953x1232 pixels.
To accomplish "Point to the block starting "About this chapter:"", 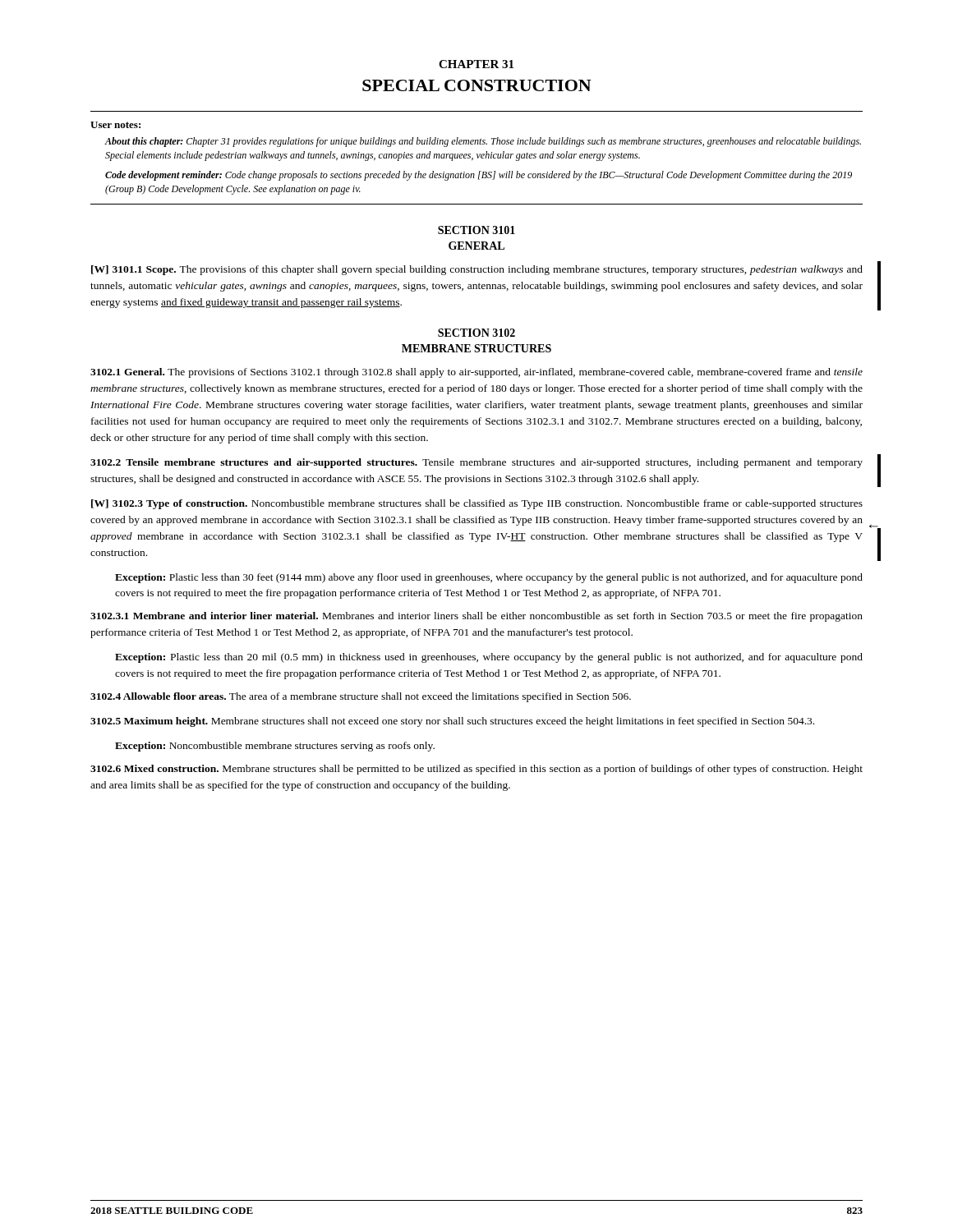I will pyautogui.click(x=484, y=148).
